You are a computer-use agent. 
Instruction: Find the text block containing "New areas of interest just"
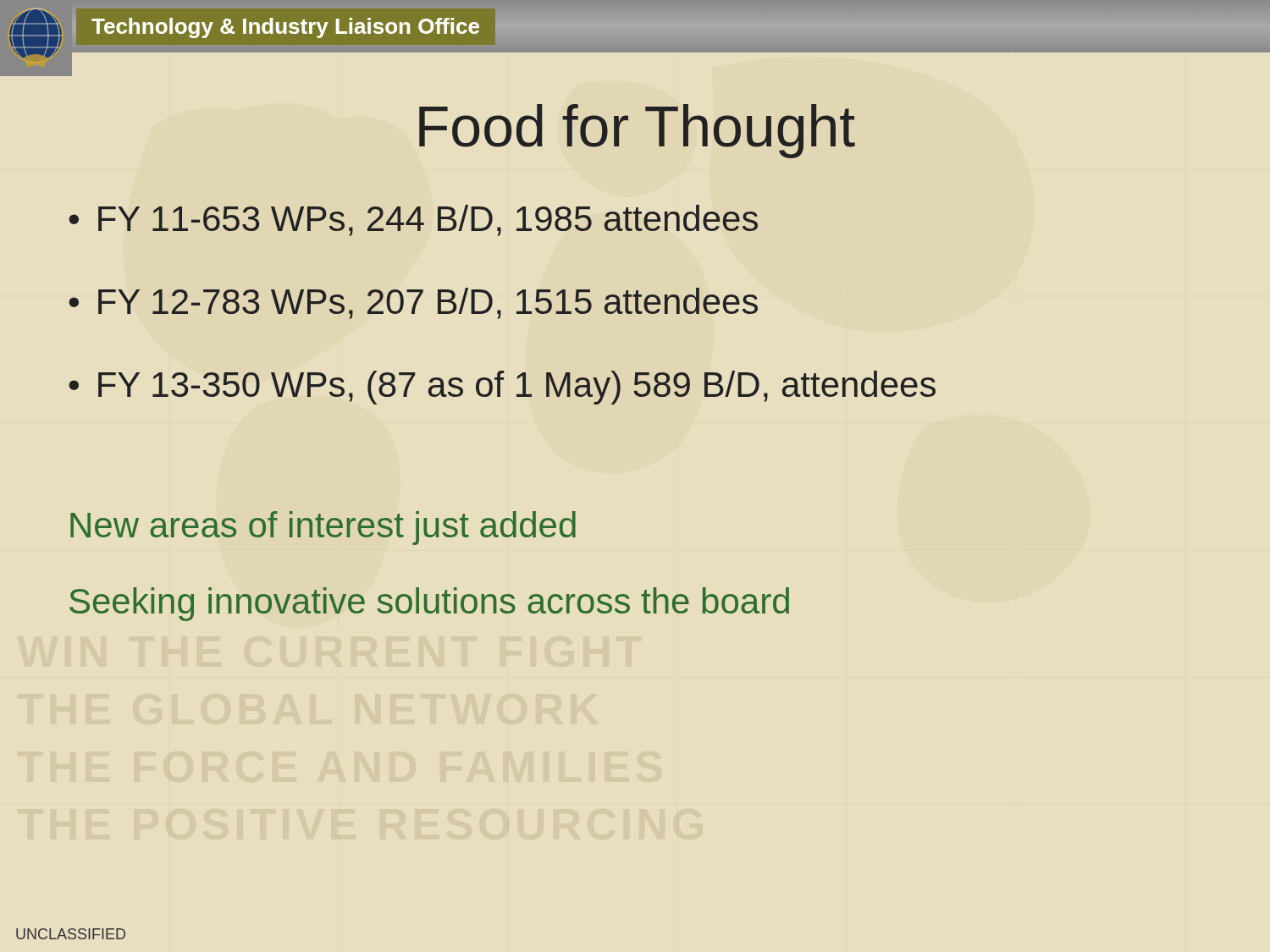pos(323,525)
